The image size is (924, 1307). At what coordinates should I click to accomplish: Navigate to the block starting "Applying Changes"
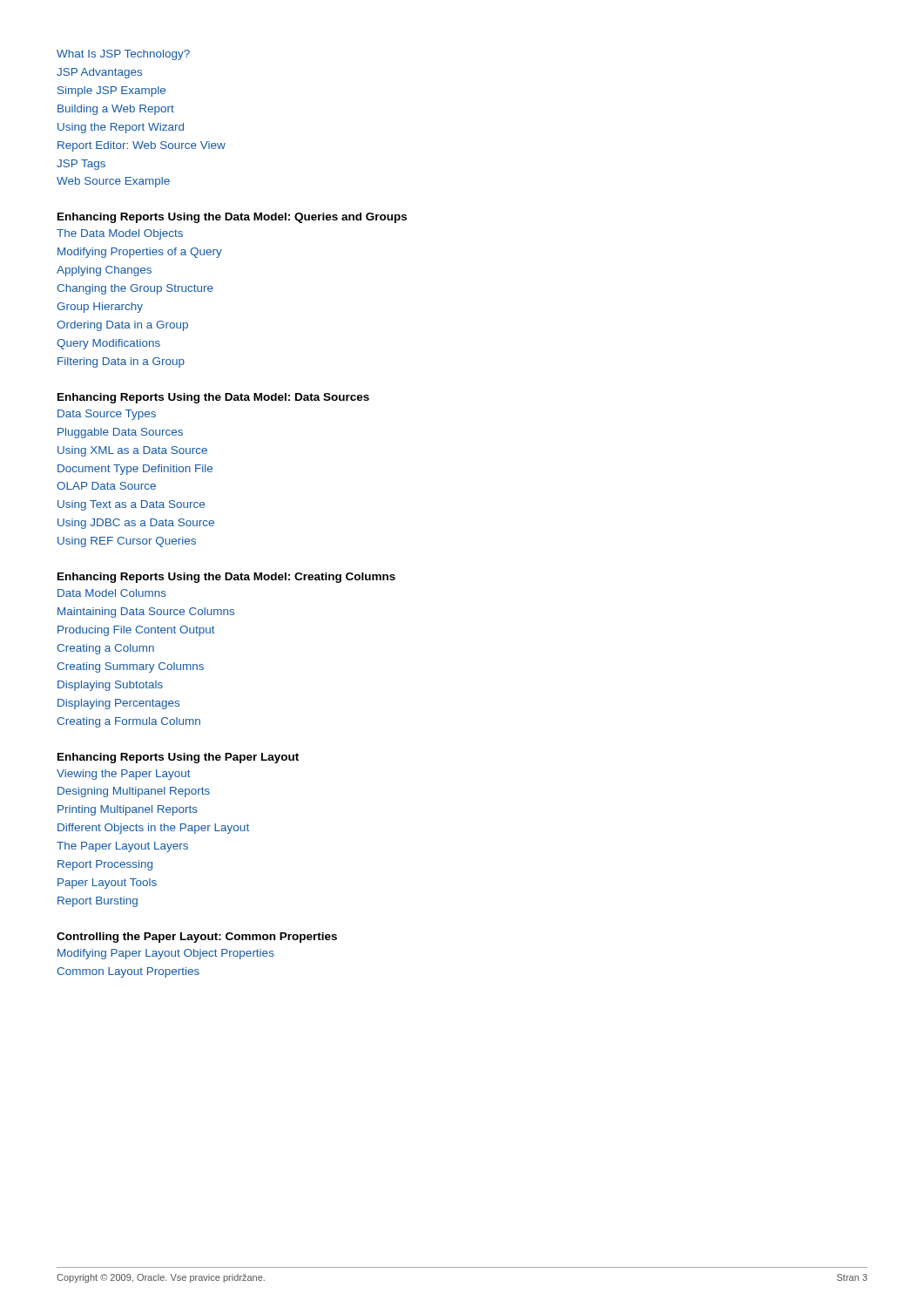(x=104, y=271)
